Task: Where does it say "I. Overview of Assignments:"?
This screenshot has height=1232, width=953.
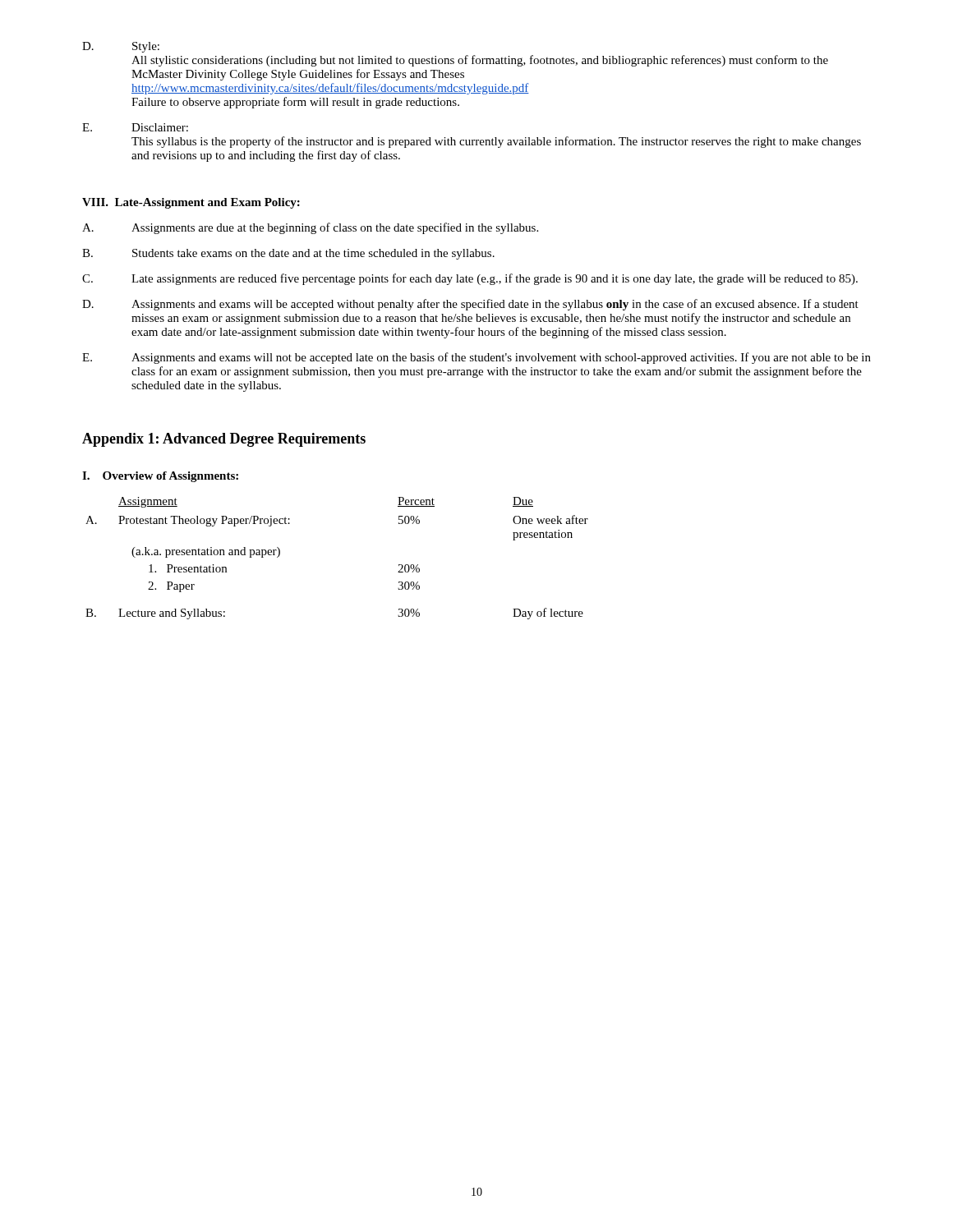Action: pyautogui.click(x=161, y=476)
